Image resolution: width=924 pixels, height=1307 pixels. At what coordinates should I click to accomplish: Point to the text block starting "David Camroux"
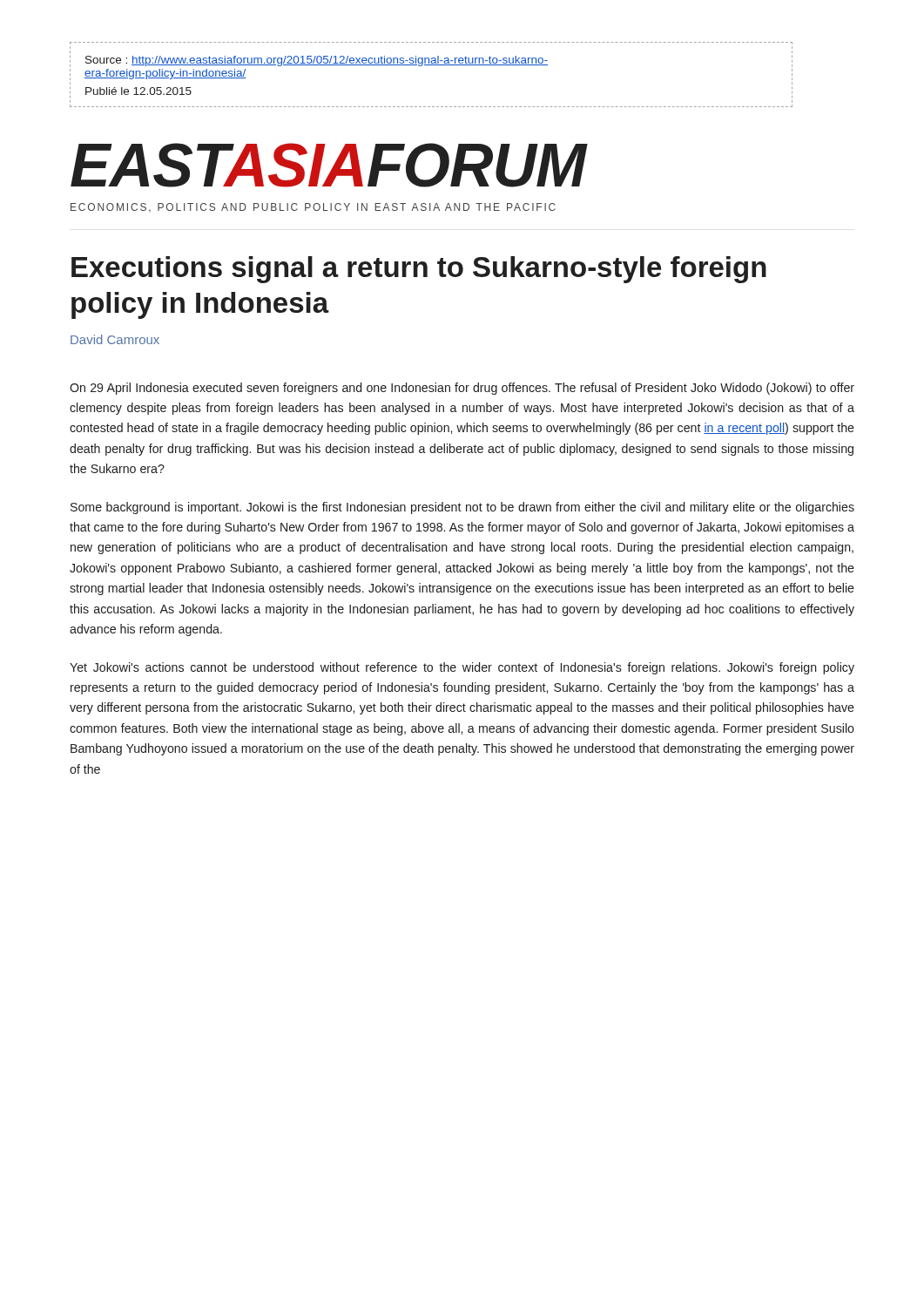115,339
